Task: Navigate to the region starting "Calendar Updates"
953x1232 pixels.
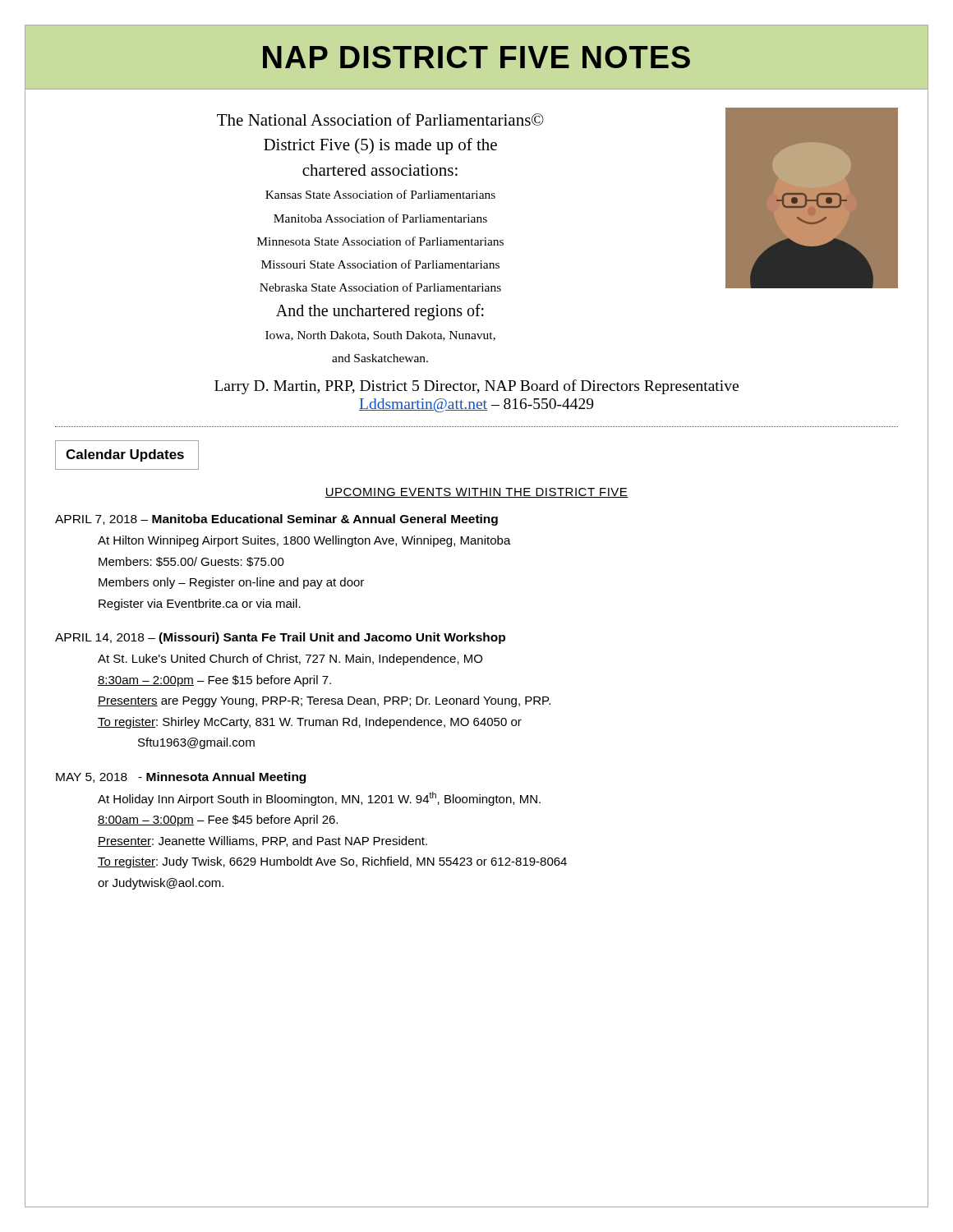Action: pyautogui.click(x=127, y=455)
